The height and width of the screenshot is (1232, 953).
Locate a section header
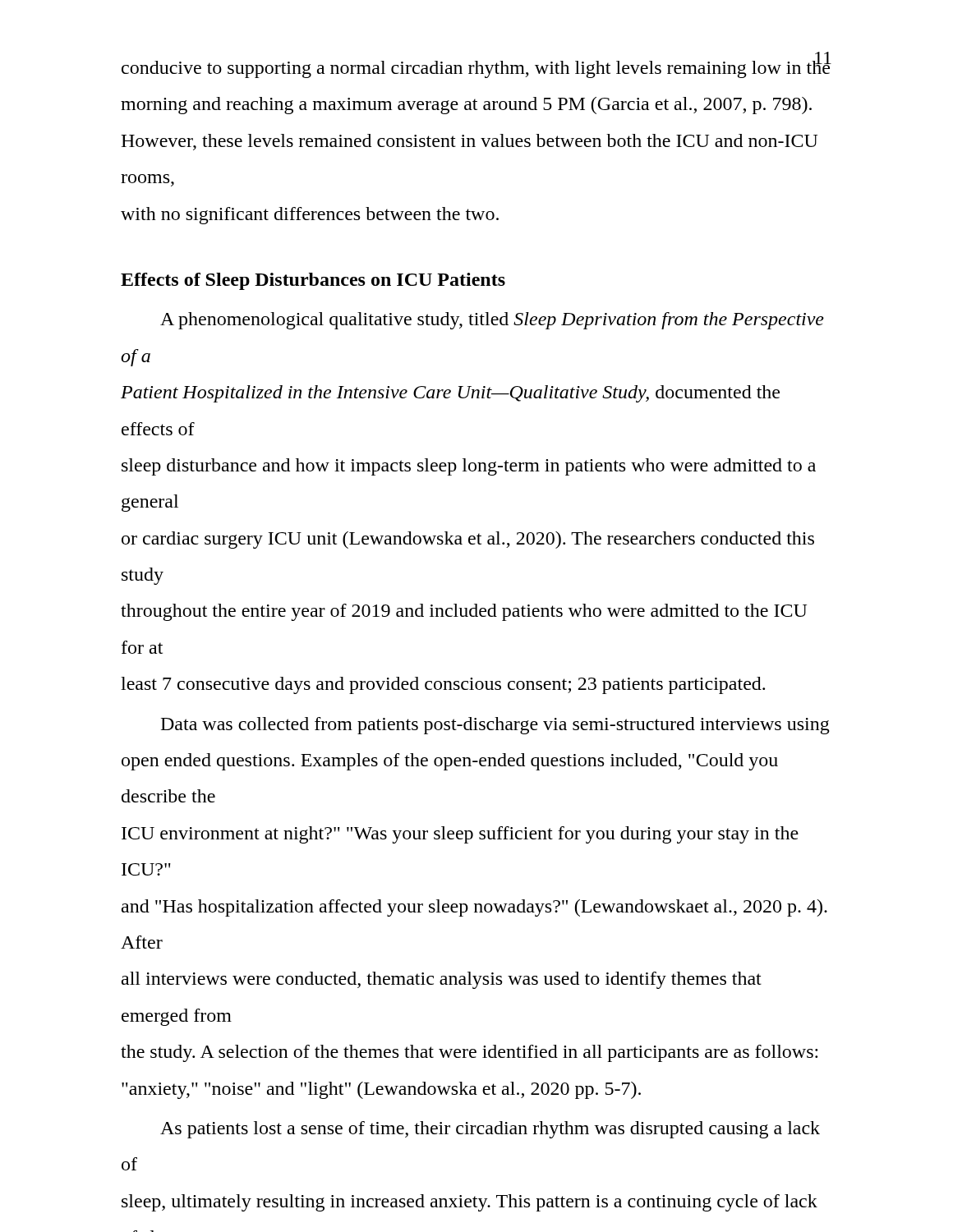(x=313, y=279)
